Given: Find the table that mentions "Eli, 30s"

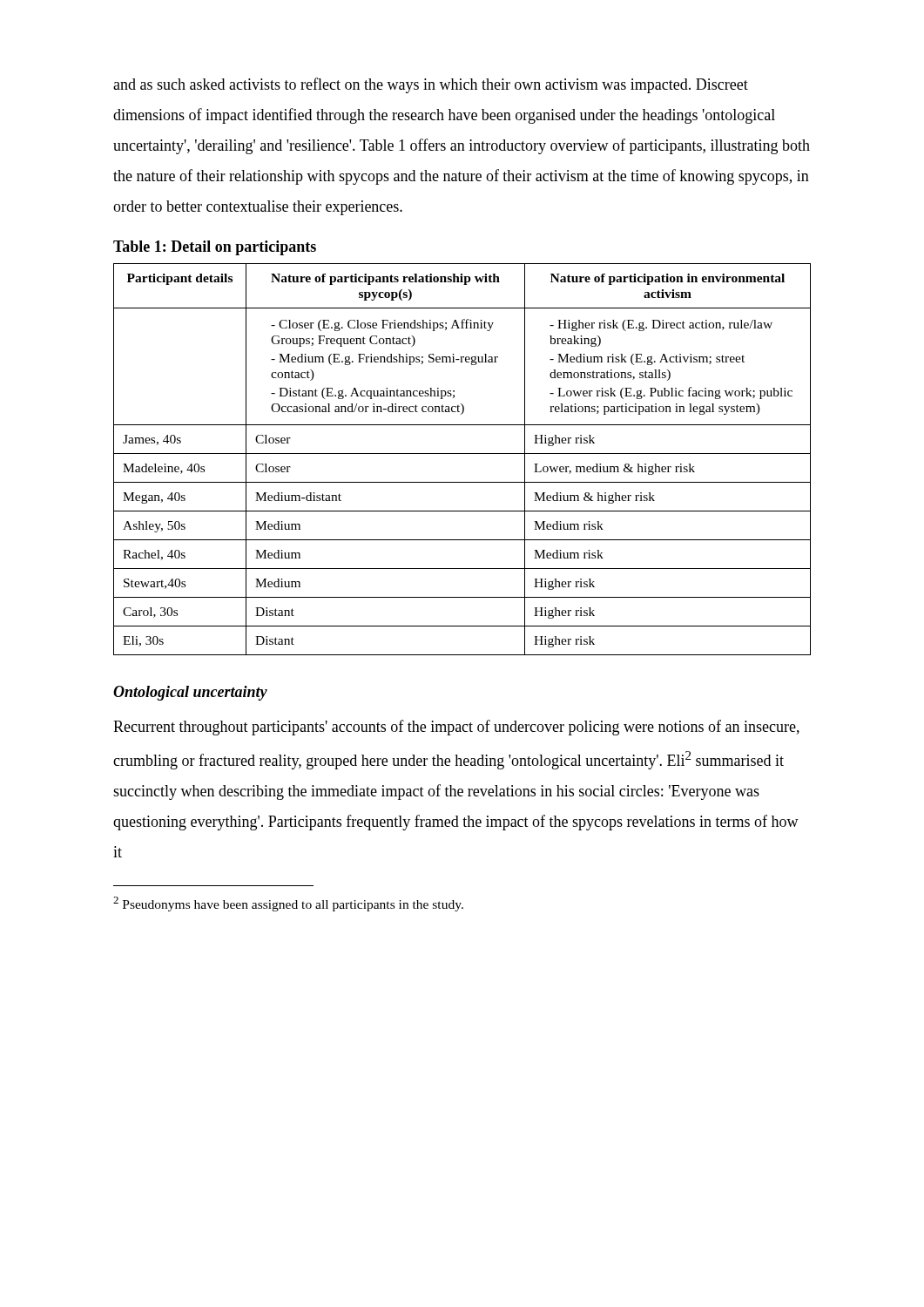Looking at the screenshot, I should pyautogui.click(x=462, y=460).
